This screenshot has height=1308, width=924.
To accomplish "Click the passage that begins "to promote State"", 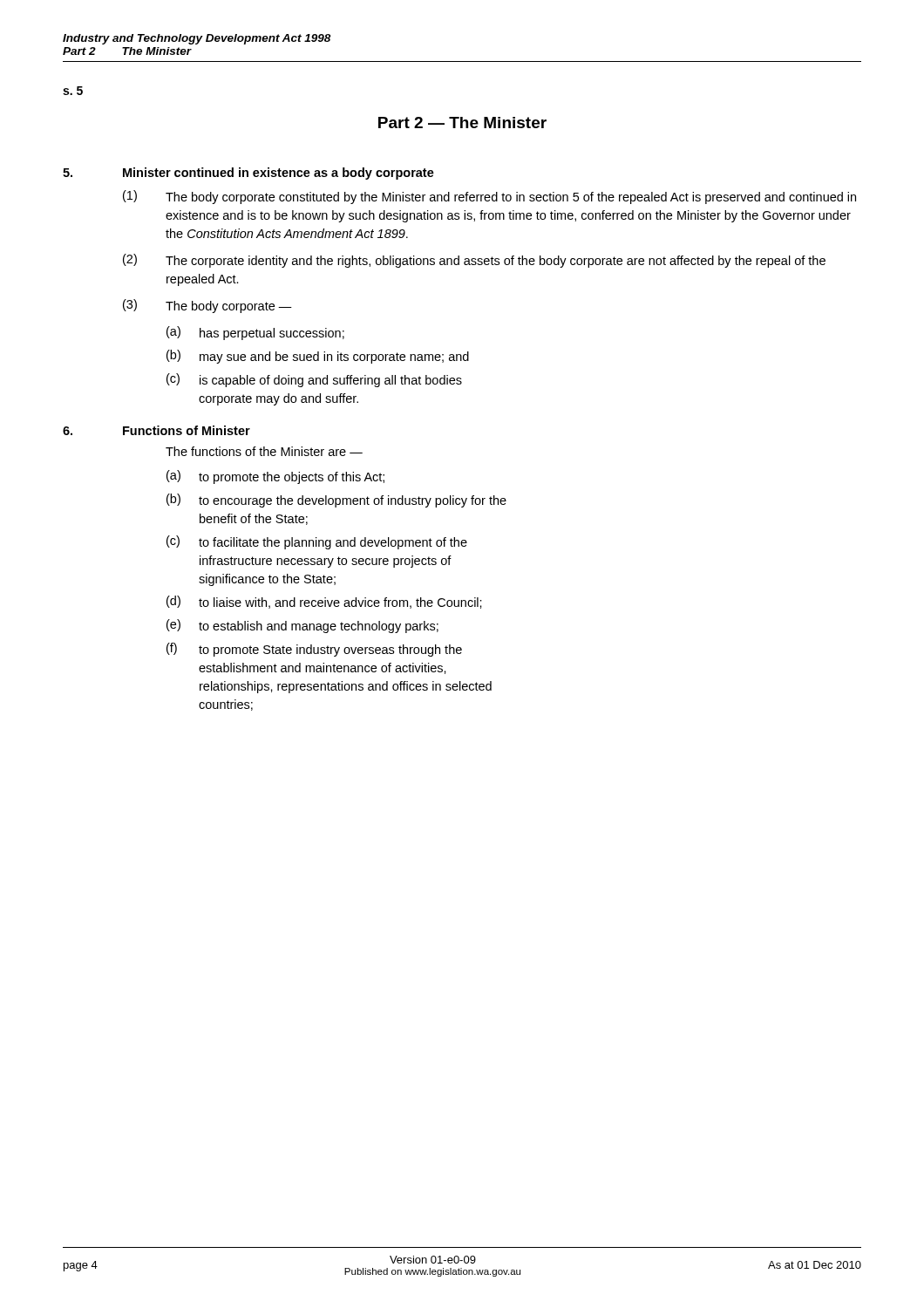I will [345, 677].
